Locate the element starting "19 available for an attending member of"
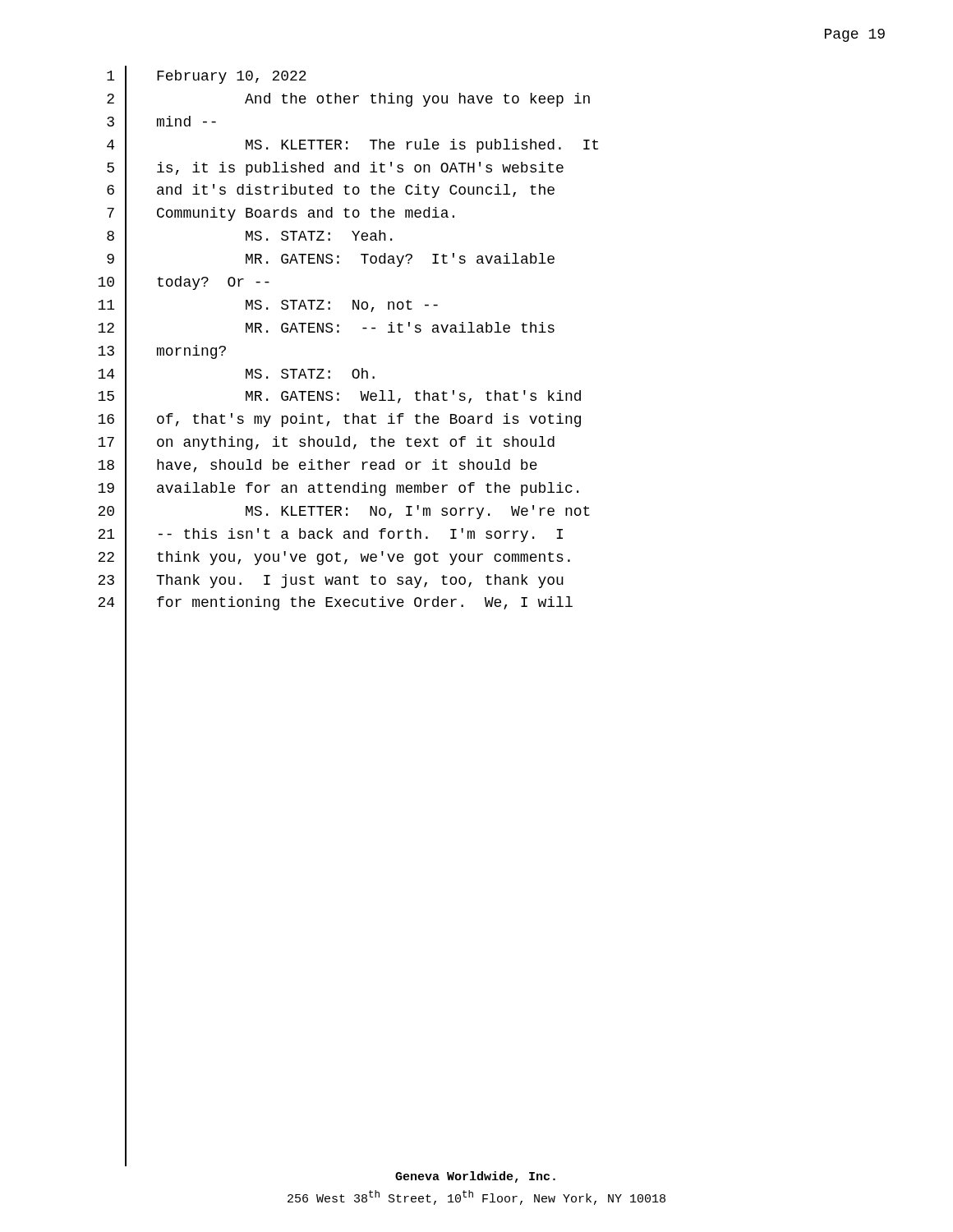Viewport: 953px width, 1232px height. [476, 489]
